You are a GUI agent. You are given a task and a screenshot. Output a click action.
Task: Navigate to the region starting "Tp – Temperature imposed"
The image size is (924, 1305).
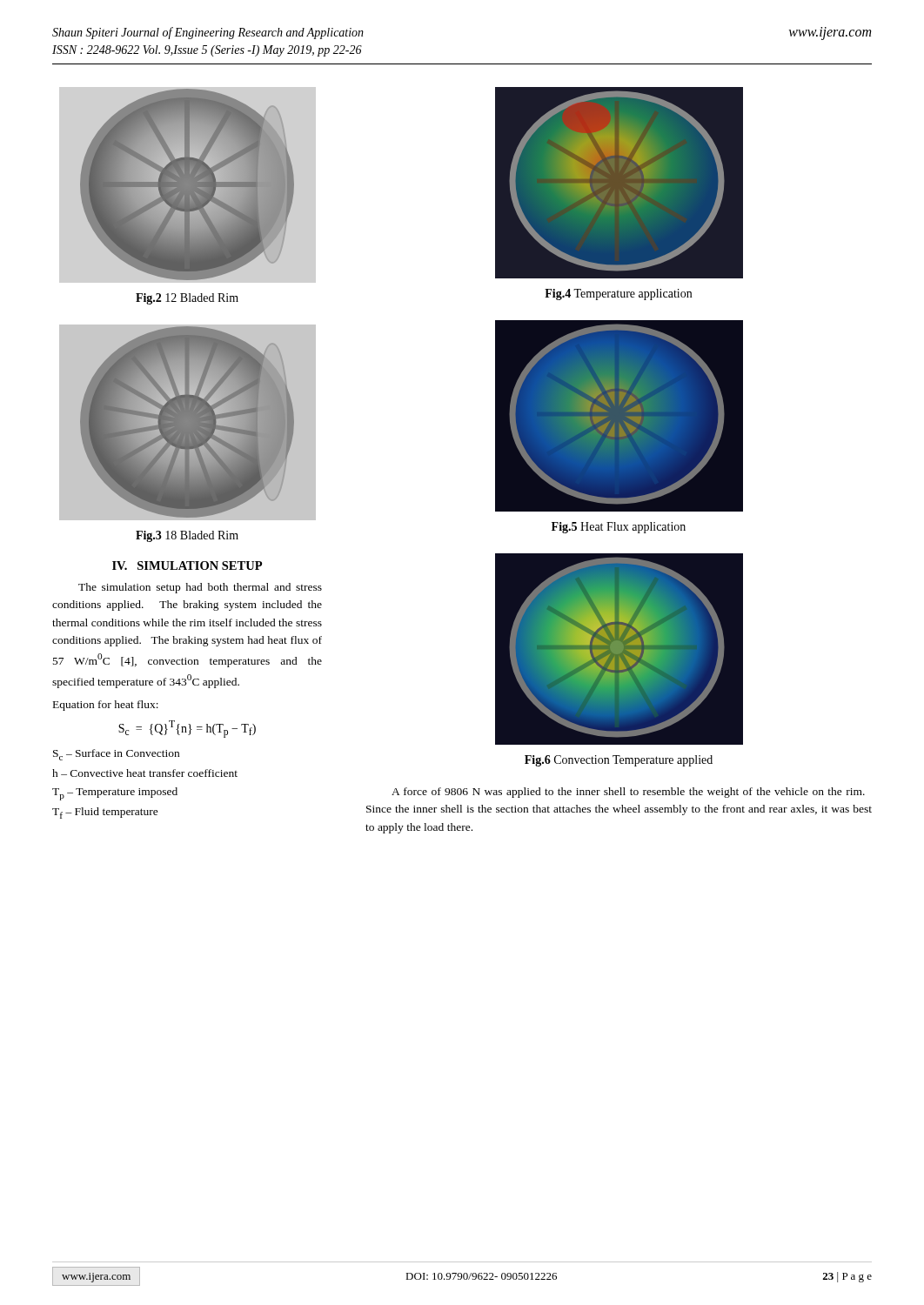coord(115,792)
